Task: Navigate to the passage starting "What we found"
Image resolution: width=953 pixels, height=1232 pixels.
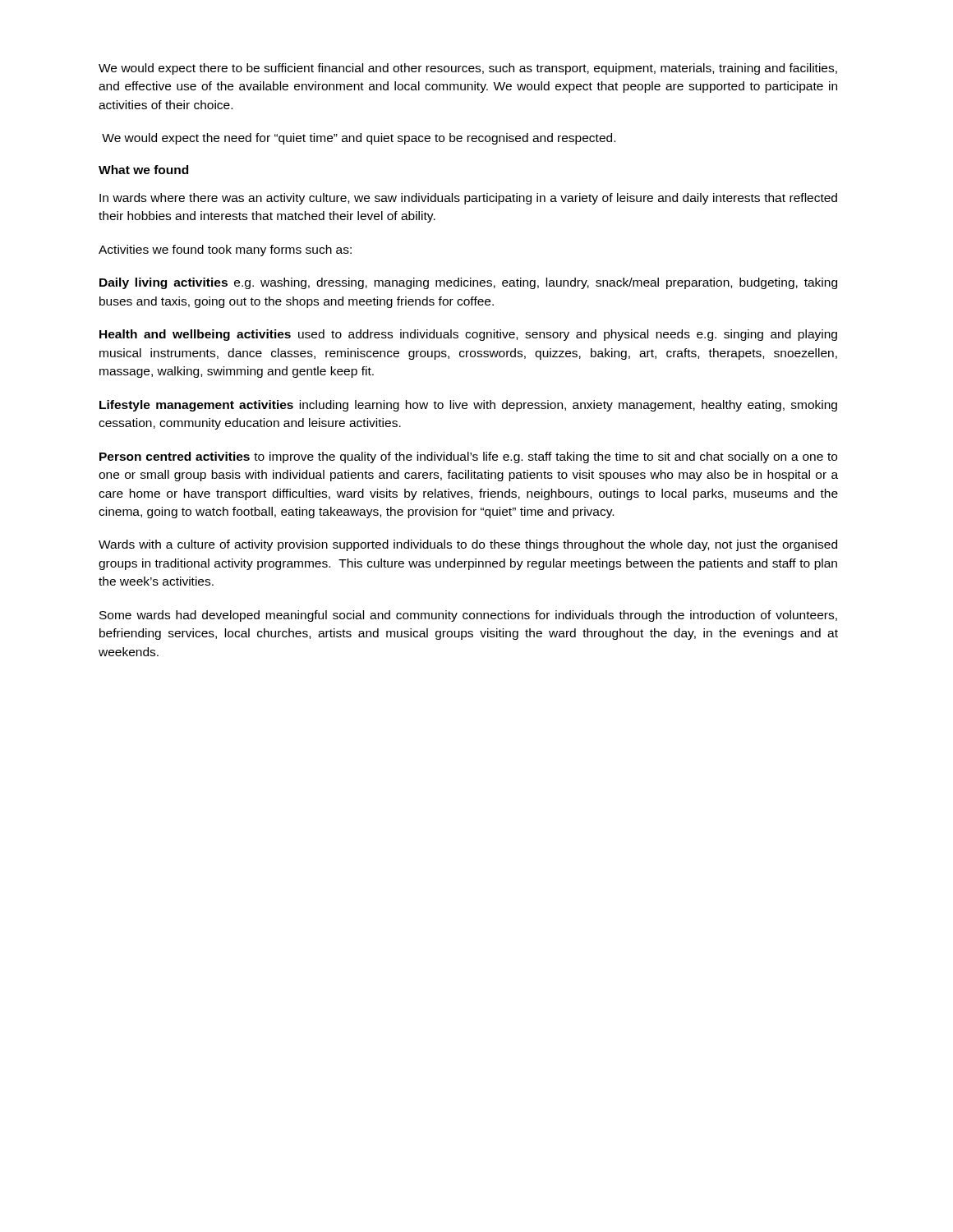Action: (x=144, y=169)
